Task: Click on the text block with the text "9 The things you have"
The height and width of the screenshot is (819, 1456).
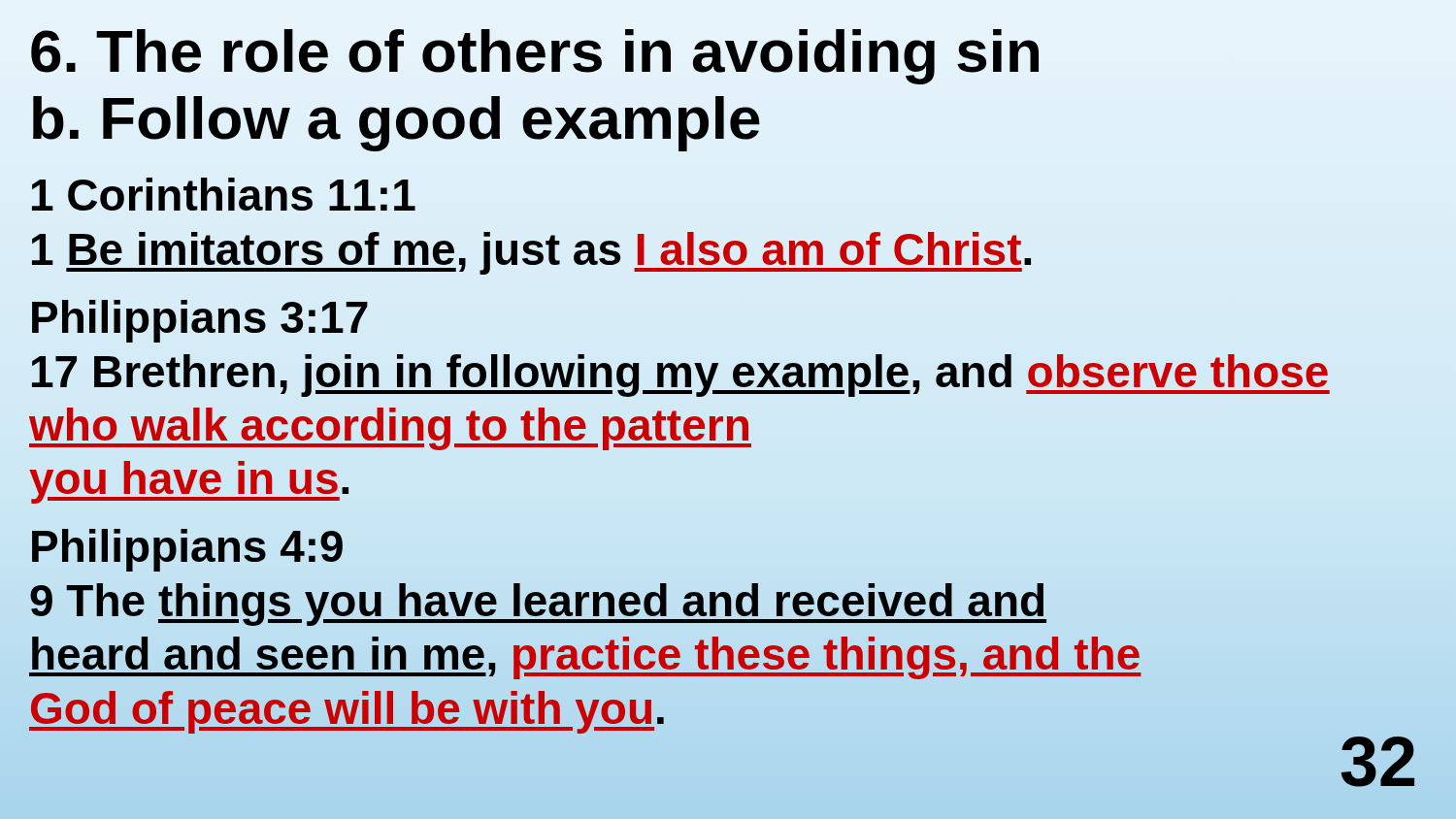Action: (x=585, y=655)
